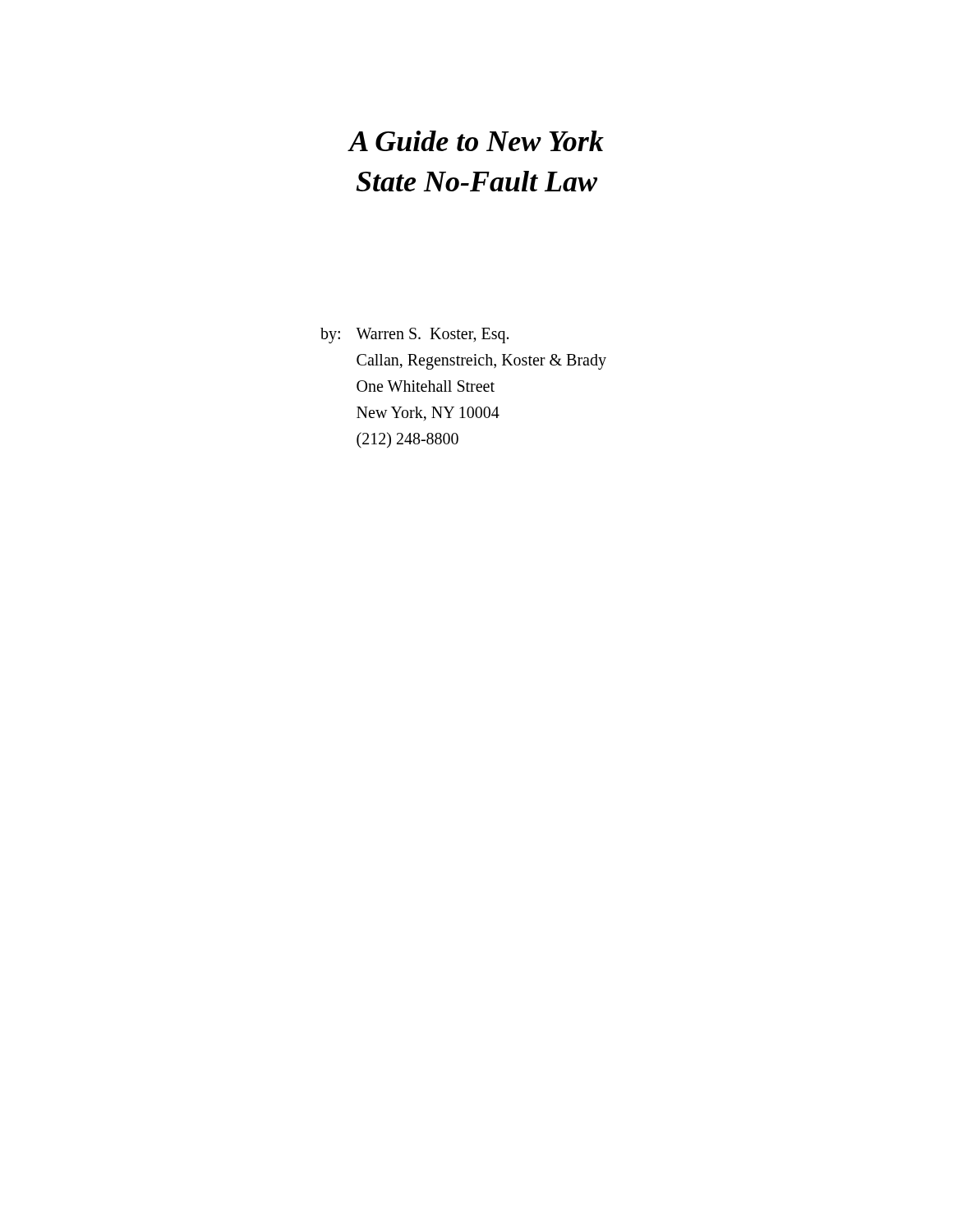Click on the title that reads "A Guide to New YorkState"

coord(476,161)
